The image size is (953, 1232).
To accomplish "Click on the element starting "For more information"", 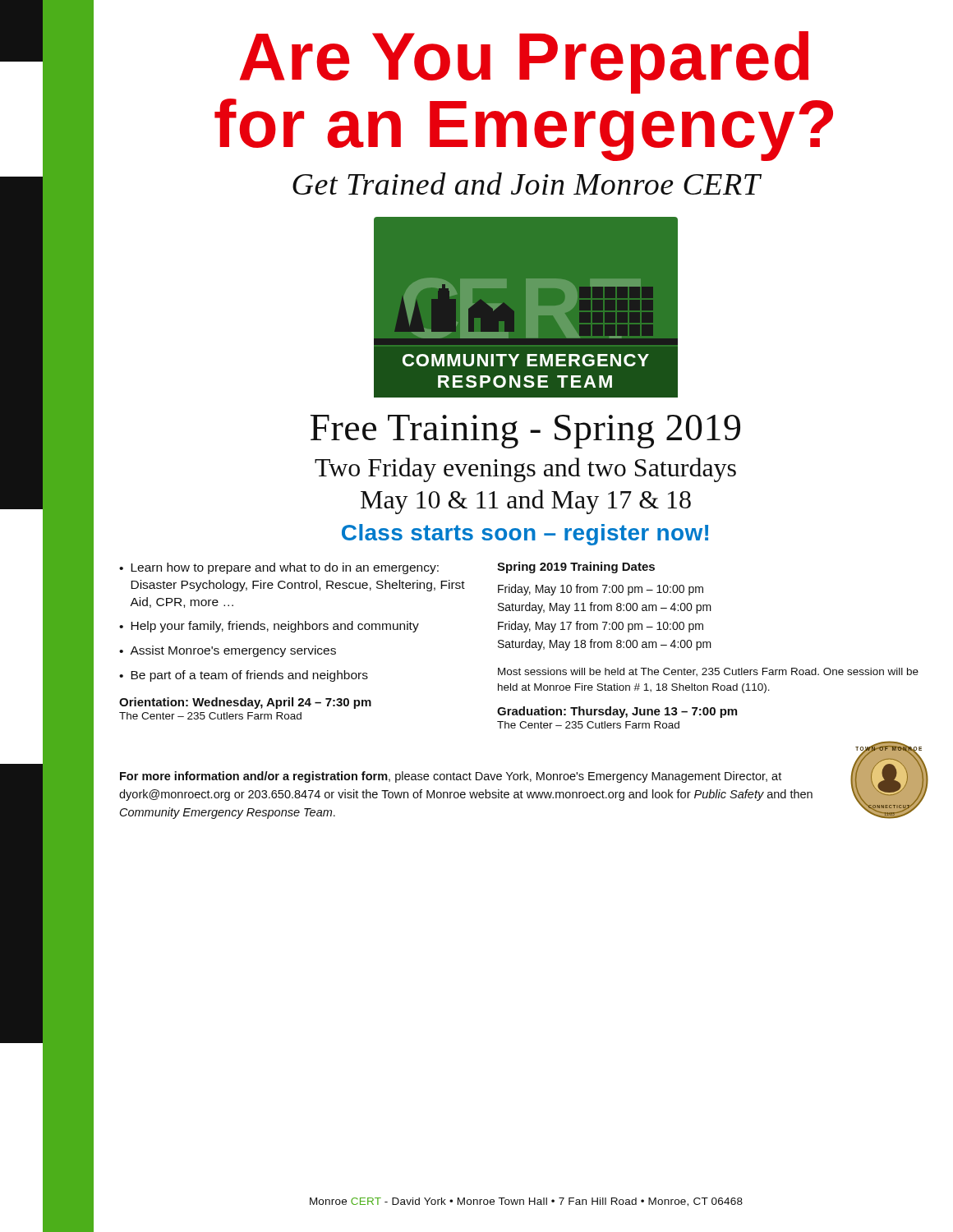I will coord(466,794).
